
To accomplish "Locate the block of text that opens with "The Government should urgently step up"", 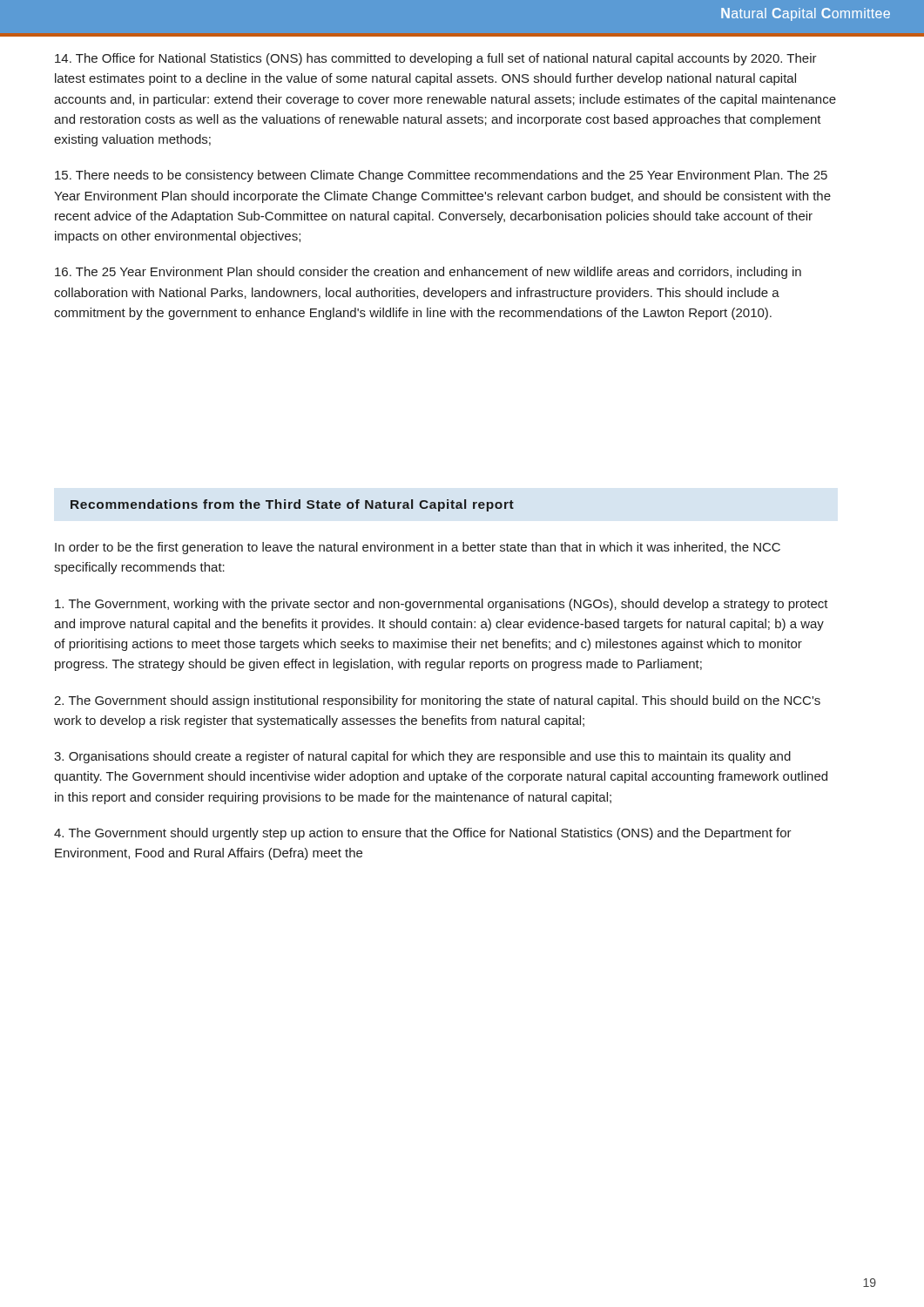I will (x=423, y=842).
